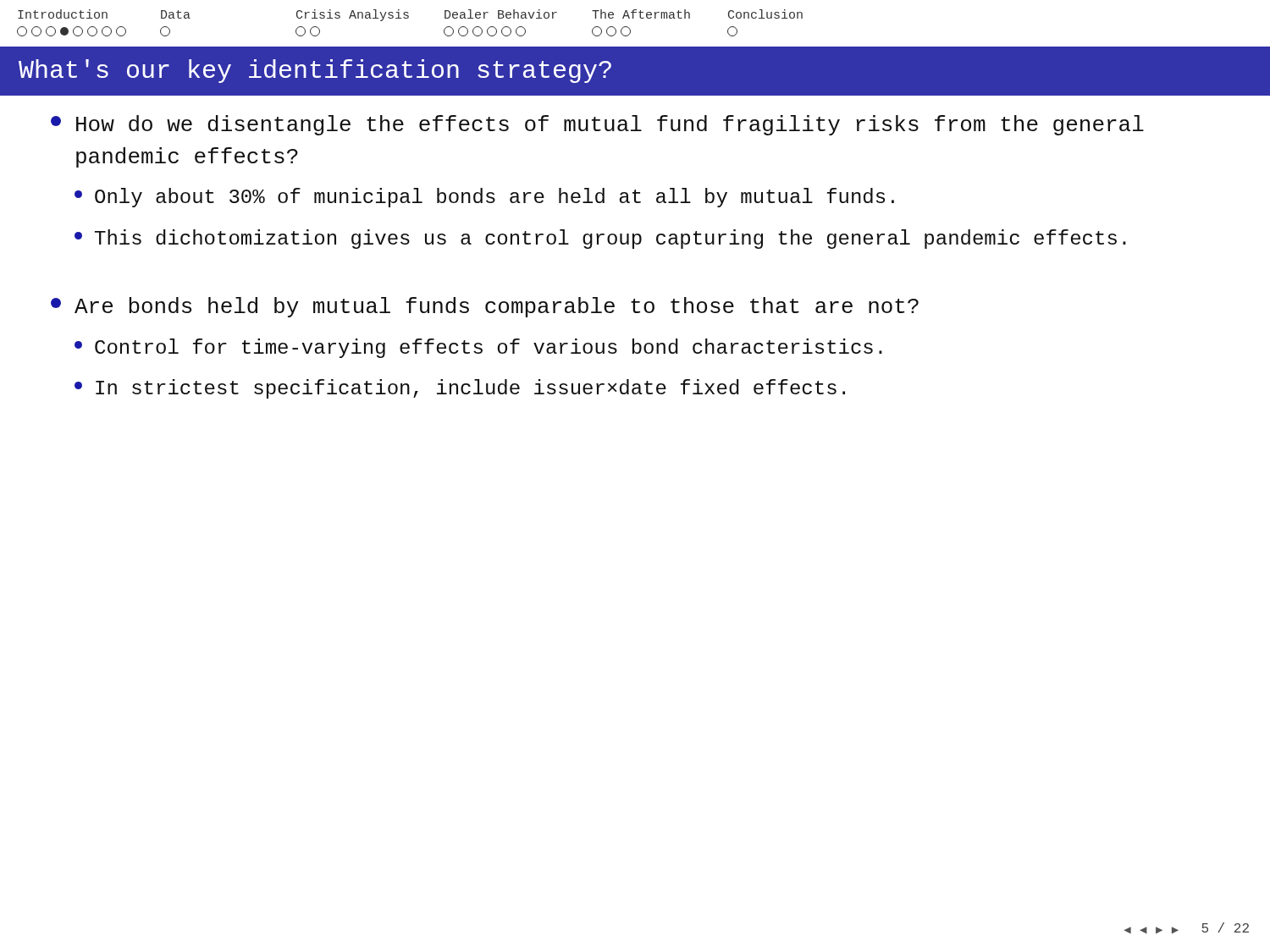Find "What's our key identification strategy?" on this page
The image size is (1270, 952).
(x=316, y=71)
